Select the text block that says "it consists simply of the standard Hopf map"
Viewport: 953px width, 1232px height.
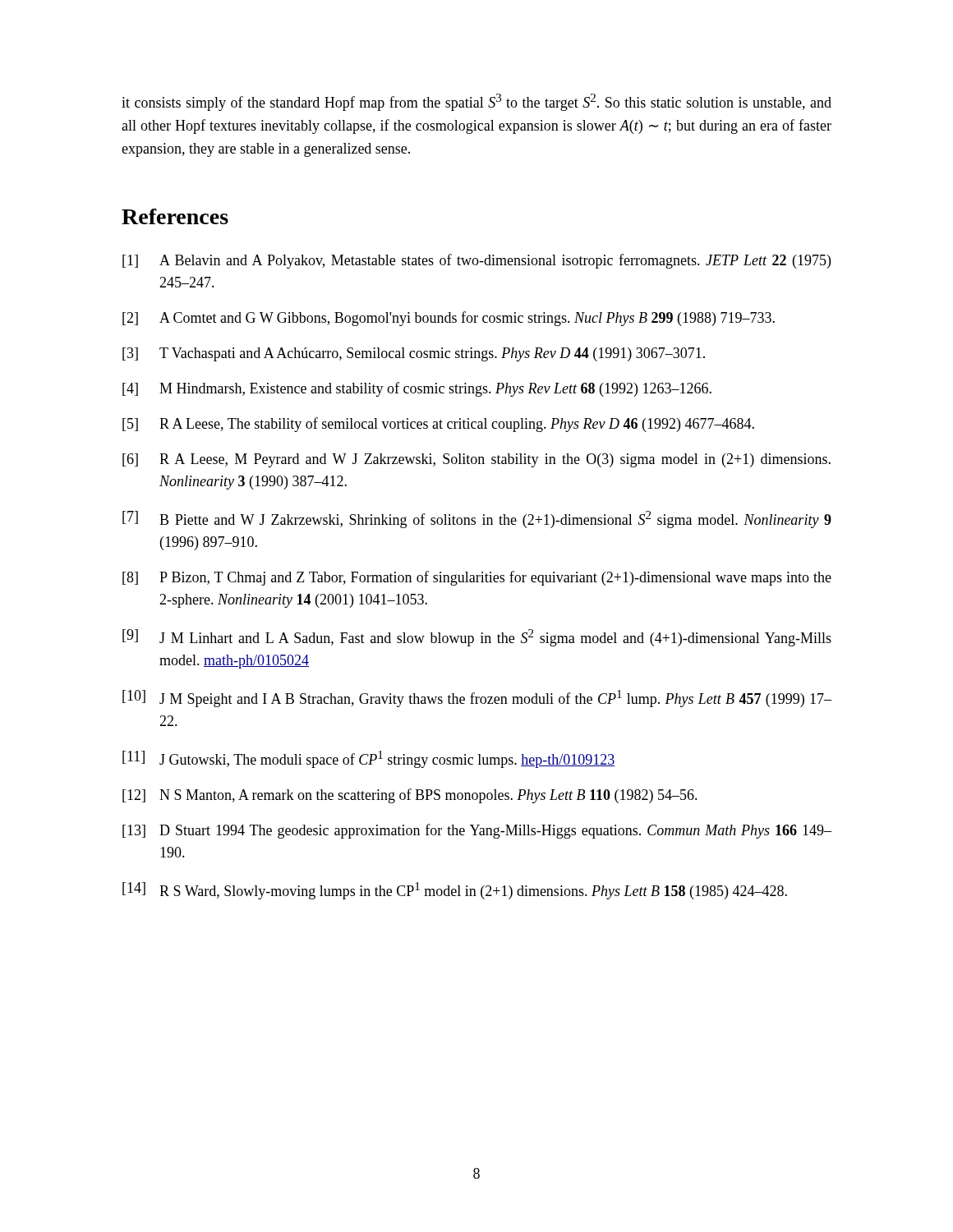476,125
